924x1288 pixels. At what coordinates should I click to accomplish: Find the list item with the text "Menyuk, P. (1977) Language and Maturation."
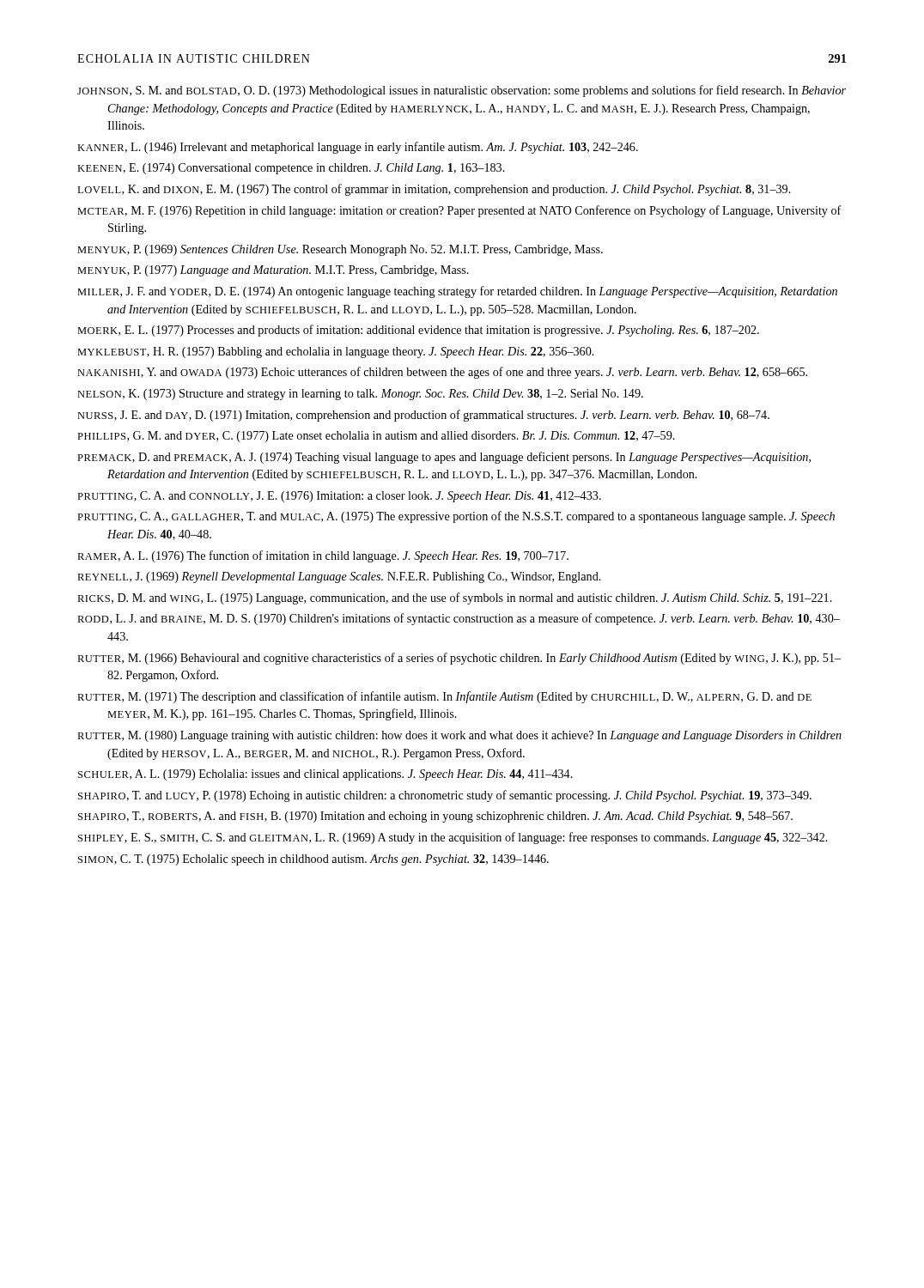(273, 270)
